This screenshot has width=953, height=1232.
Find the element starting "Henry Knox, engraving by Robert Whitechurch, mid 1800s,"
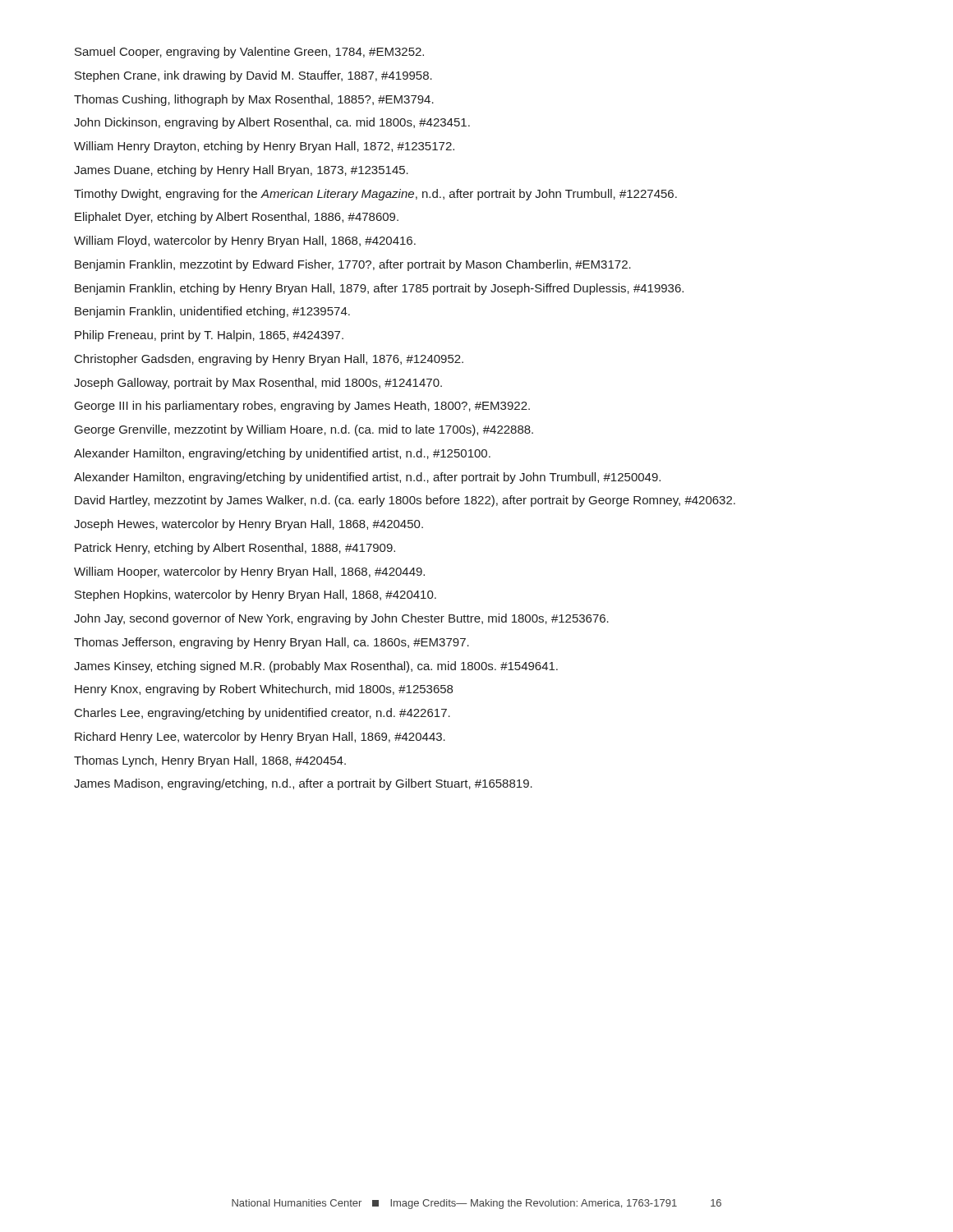tap(264, 689)
